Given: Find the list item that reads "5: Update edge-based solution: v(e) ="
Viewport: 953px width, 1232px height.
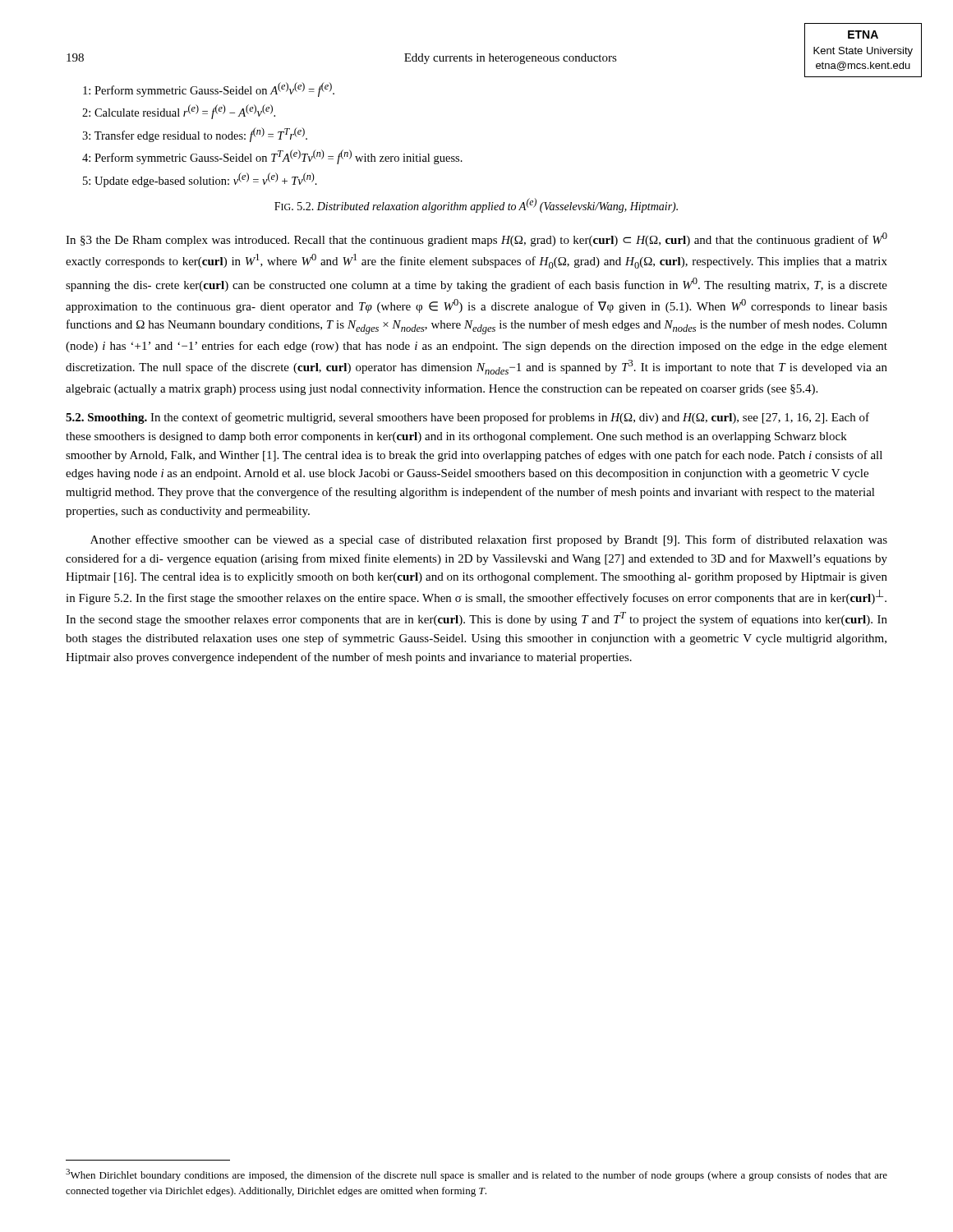Looking at the screenshot, I should click(200, 179).
